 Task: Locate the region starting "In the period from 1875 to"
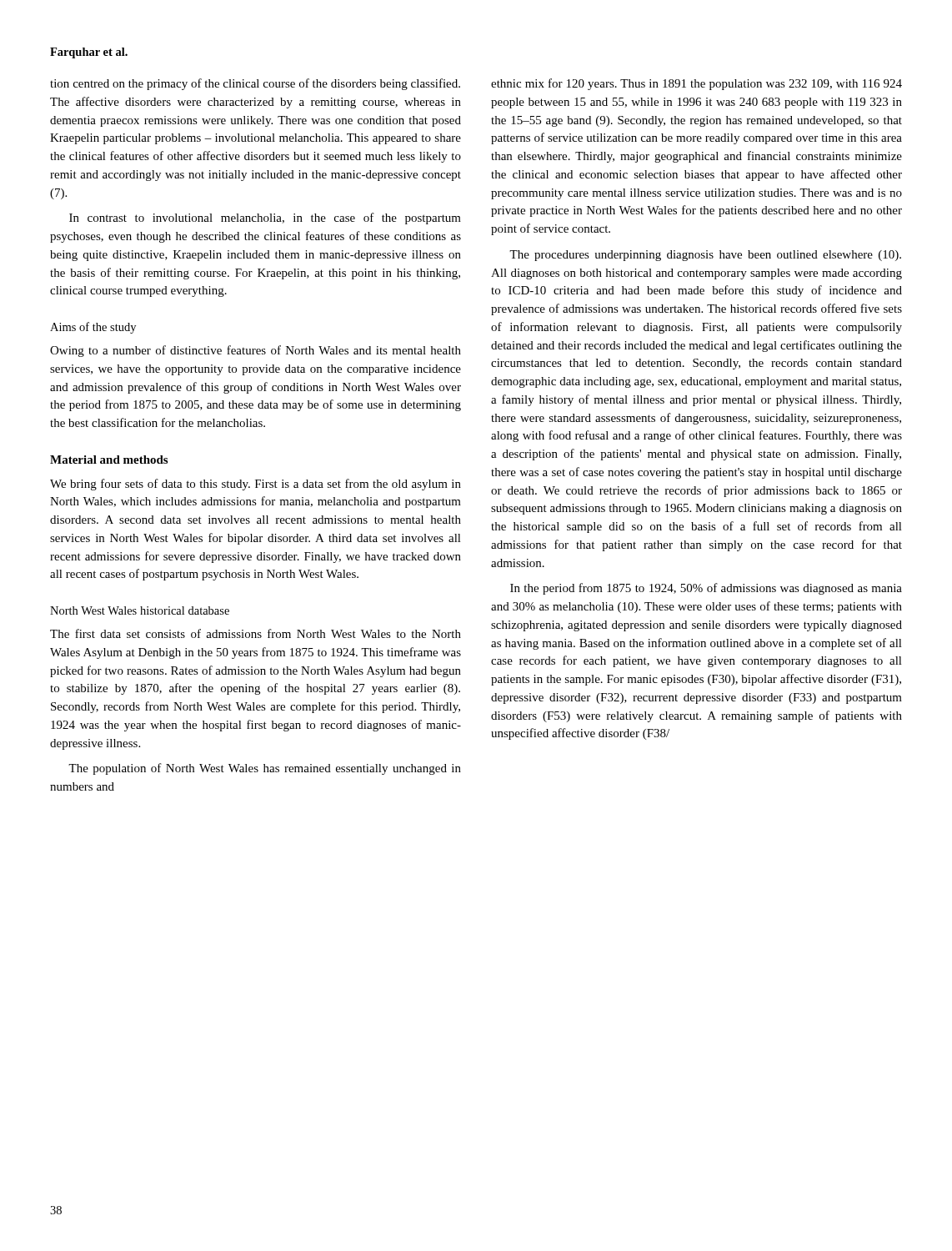coord(697,661)
